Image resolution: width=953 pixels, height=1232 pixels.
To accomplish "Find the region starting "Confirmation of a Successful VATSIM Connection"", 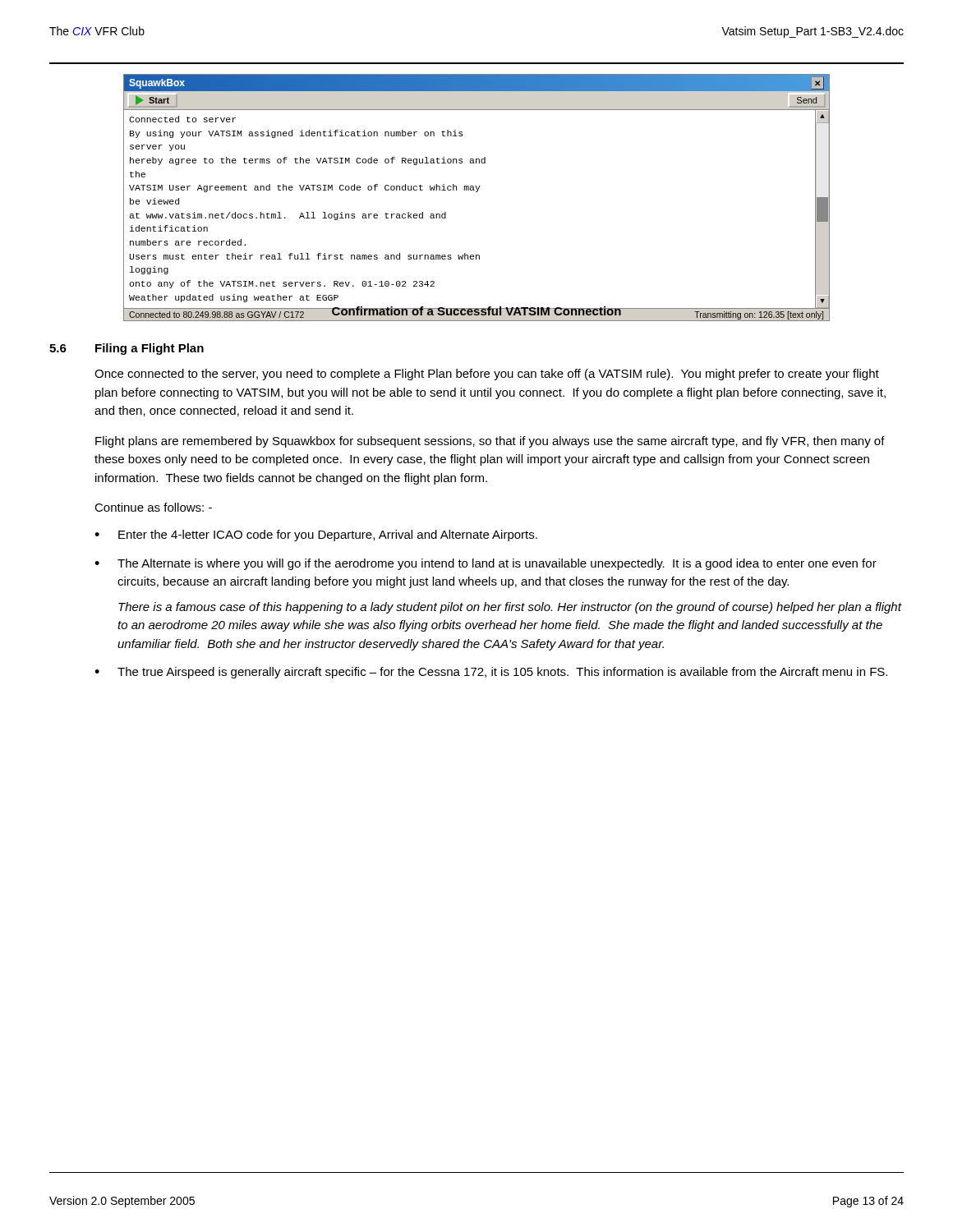I will [476, 311].
